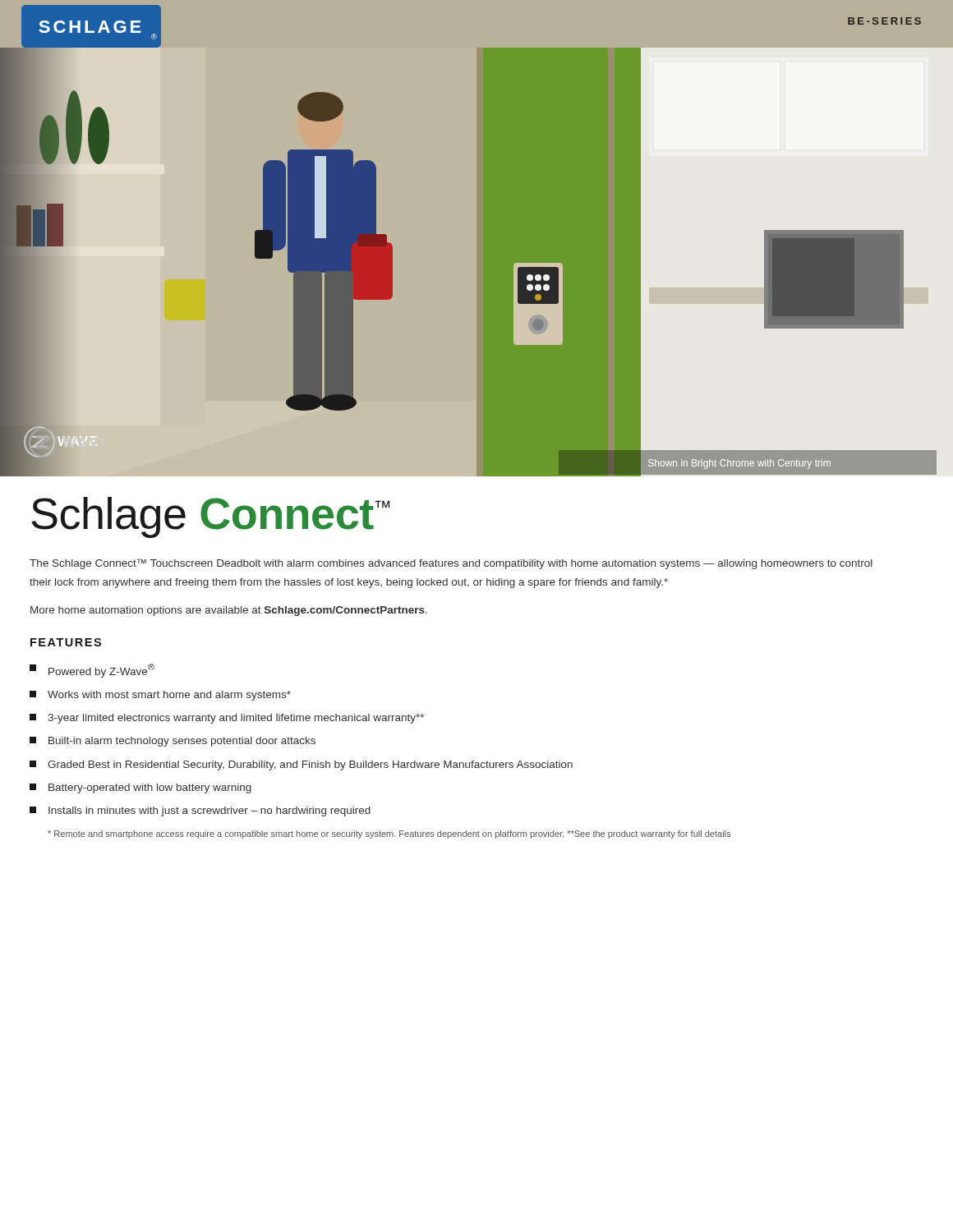Click on the logo
Screen dimensions: 1232x953
point(91,26)
